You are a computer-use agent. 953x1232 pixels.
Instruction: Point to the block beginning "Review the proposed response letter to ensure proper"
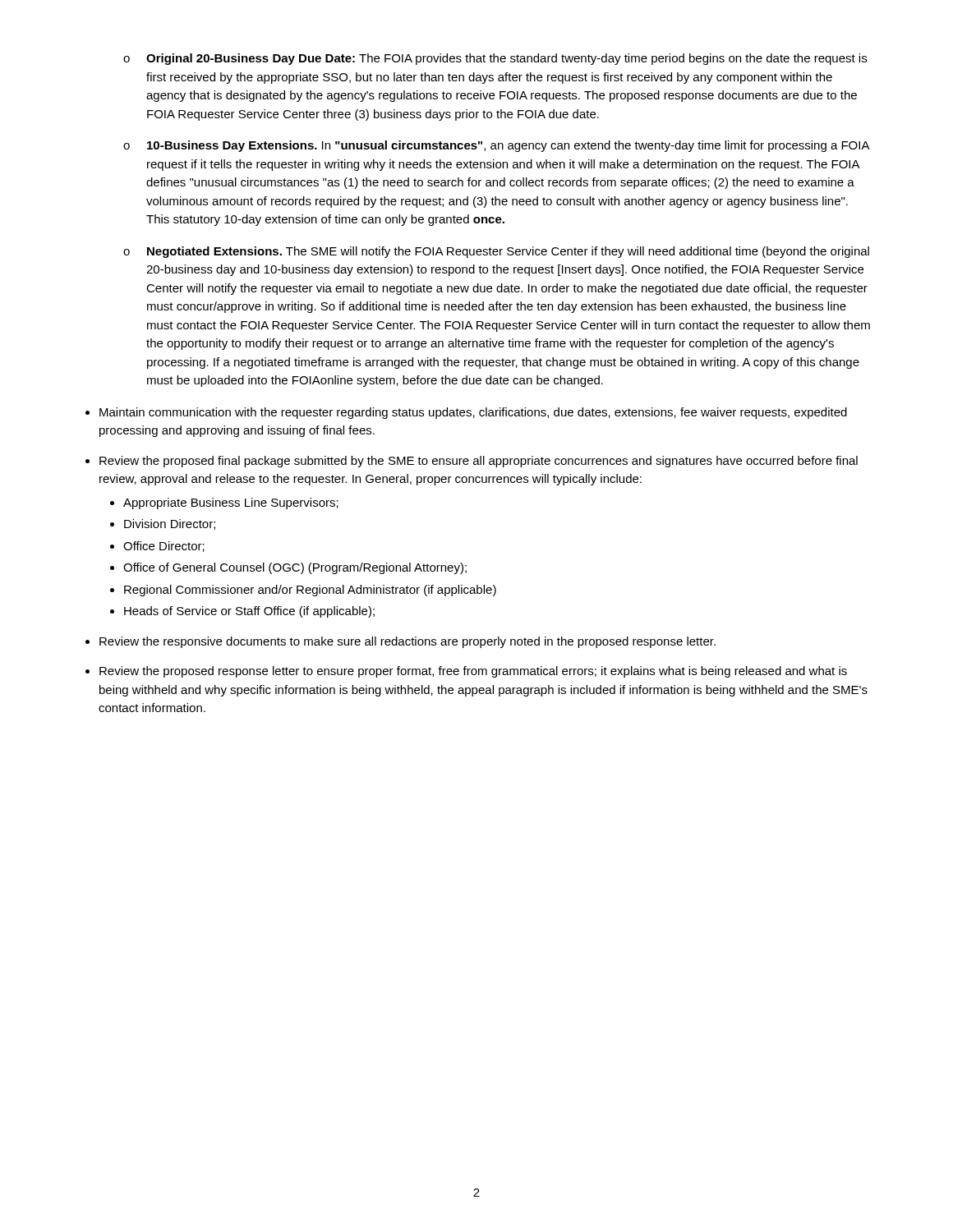point(483,689)
